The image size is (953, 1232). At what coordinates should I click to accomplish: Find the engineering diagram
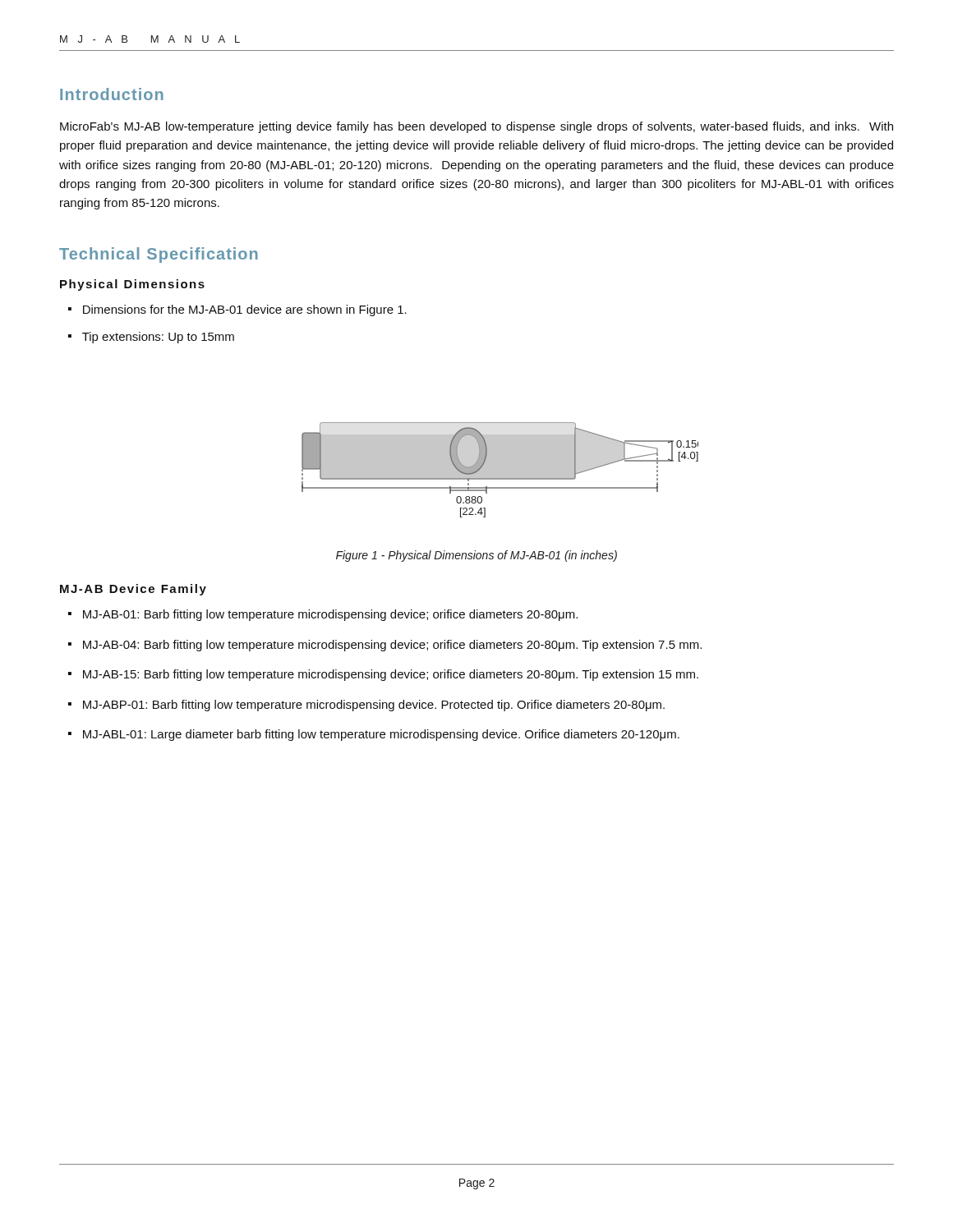[476, 452]
